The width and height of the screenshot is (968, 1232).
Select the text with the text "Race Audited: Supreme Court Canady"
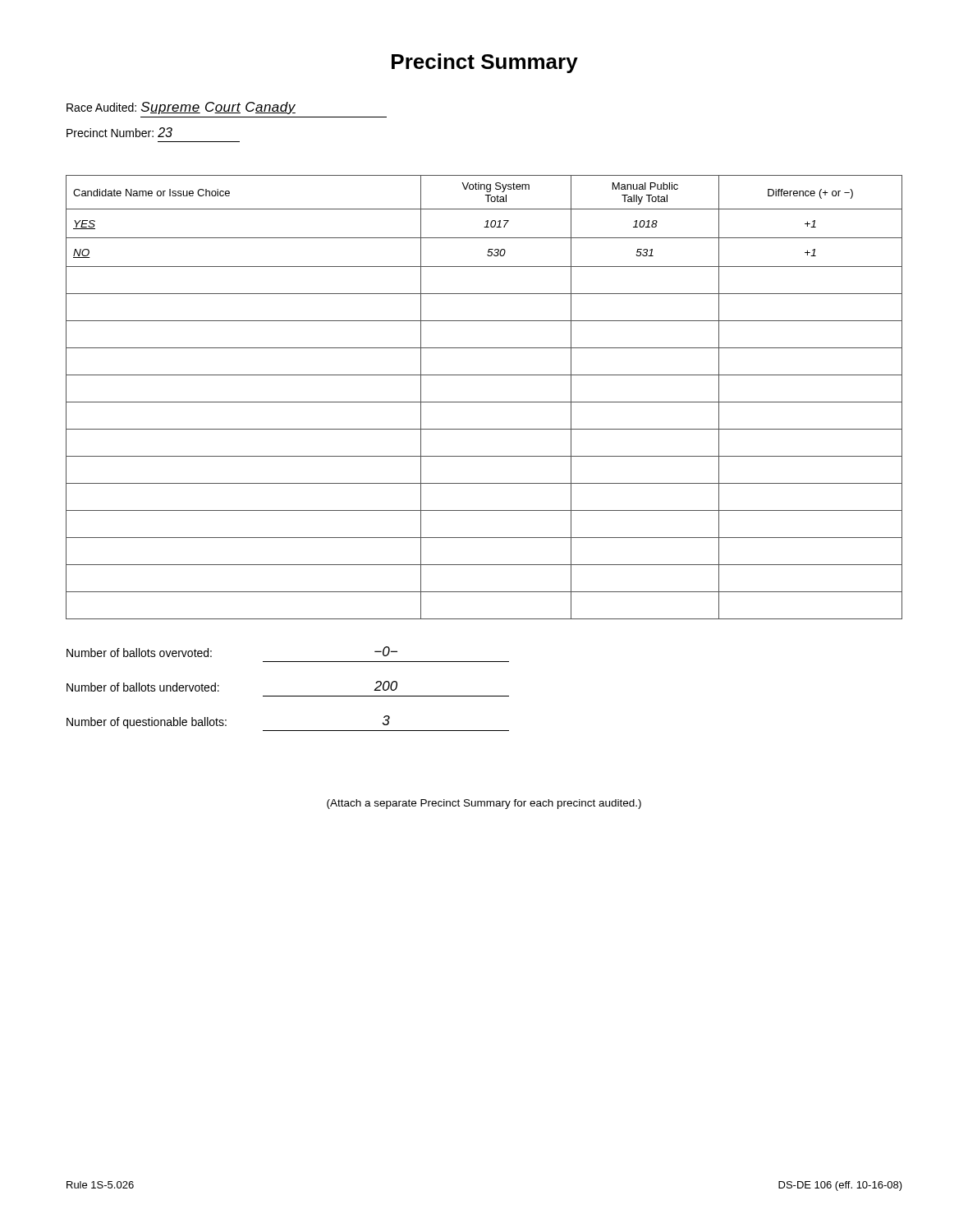point(226,108)
